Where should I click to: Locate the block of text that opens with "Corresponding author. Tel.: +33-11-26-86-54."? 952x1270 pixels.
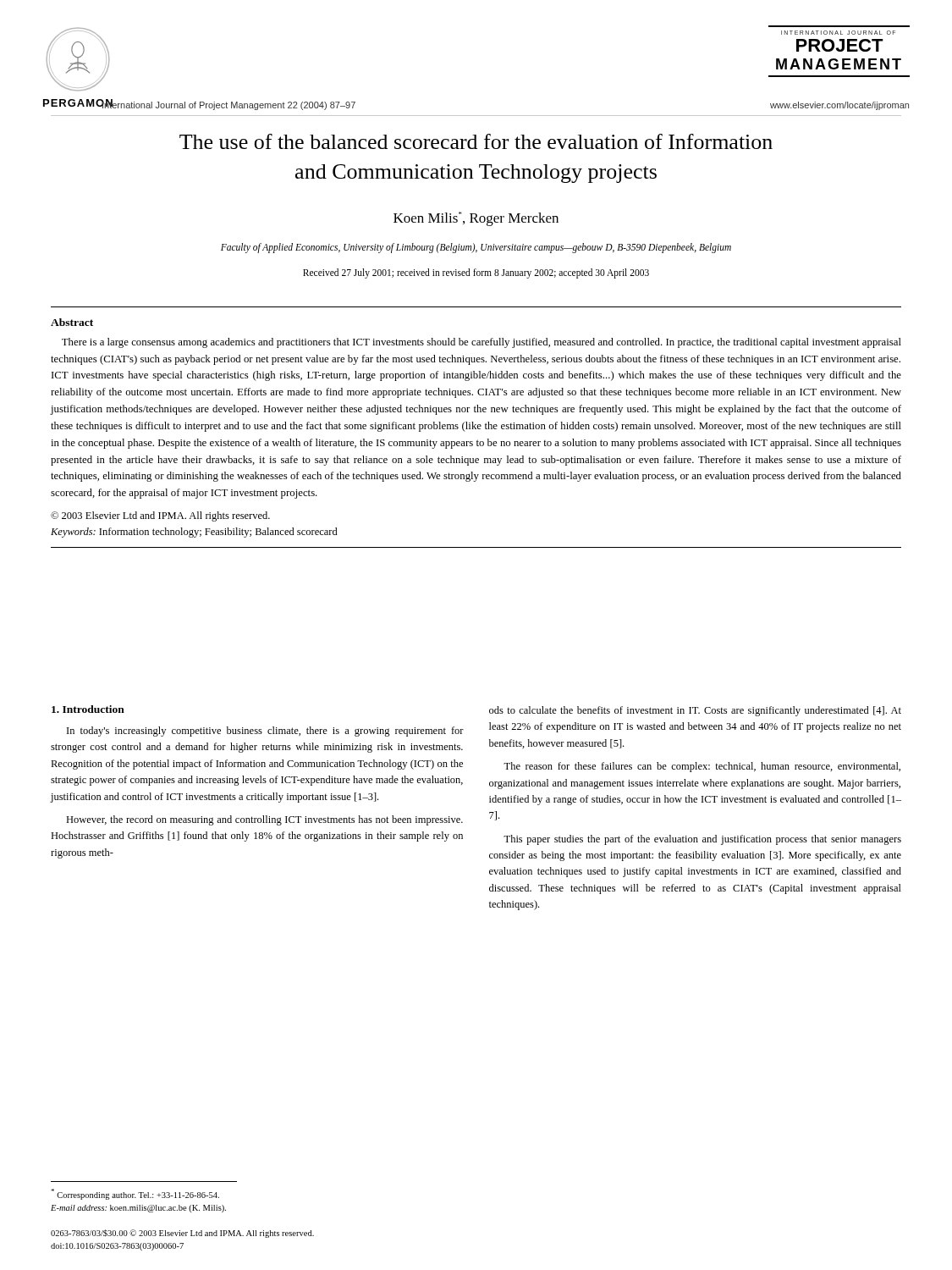tap(139, 1200)
